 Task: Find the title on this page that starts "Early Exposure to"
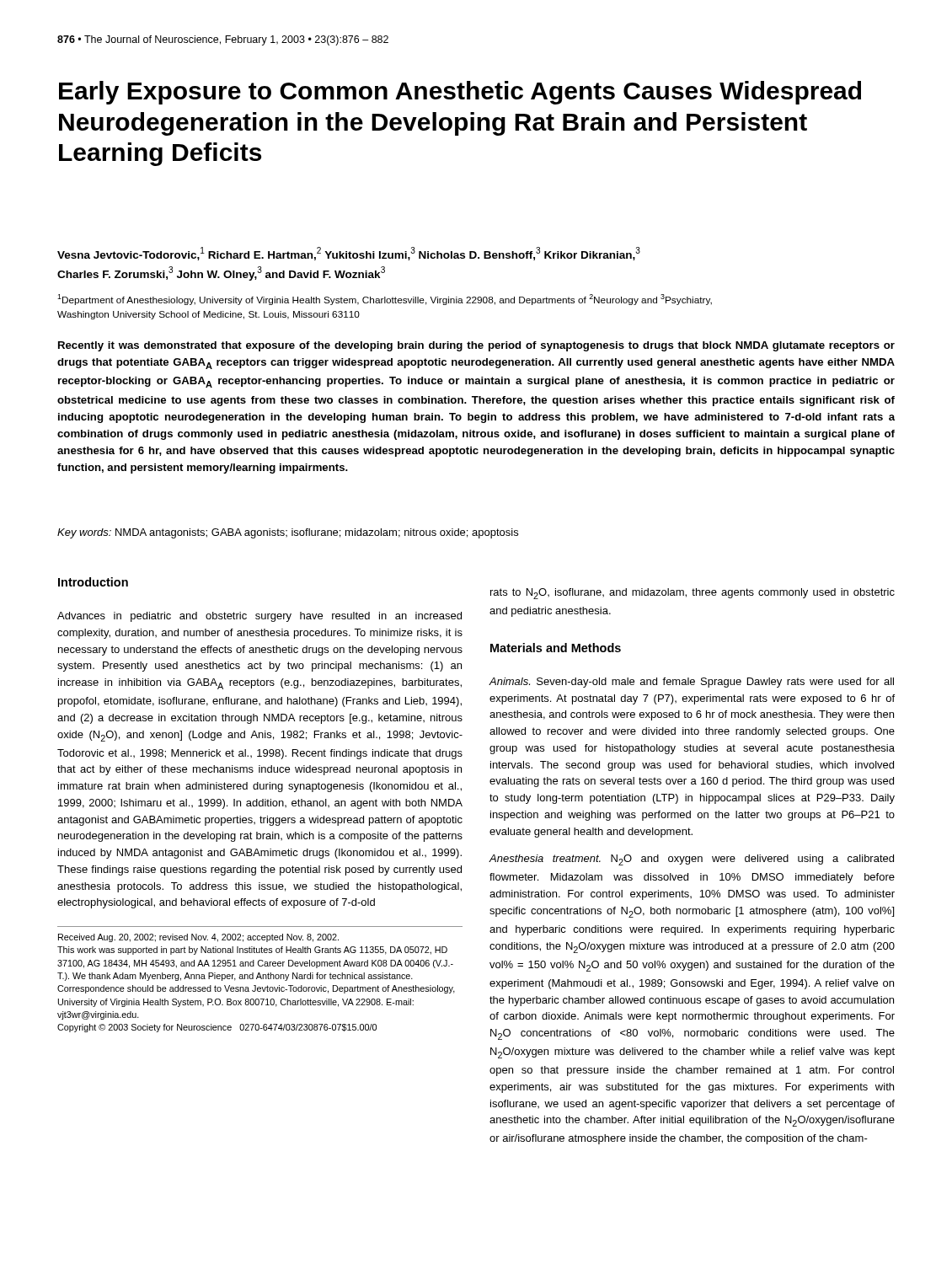tap(476, 122)
